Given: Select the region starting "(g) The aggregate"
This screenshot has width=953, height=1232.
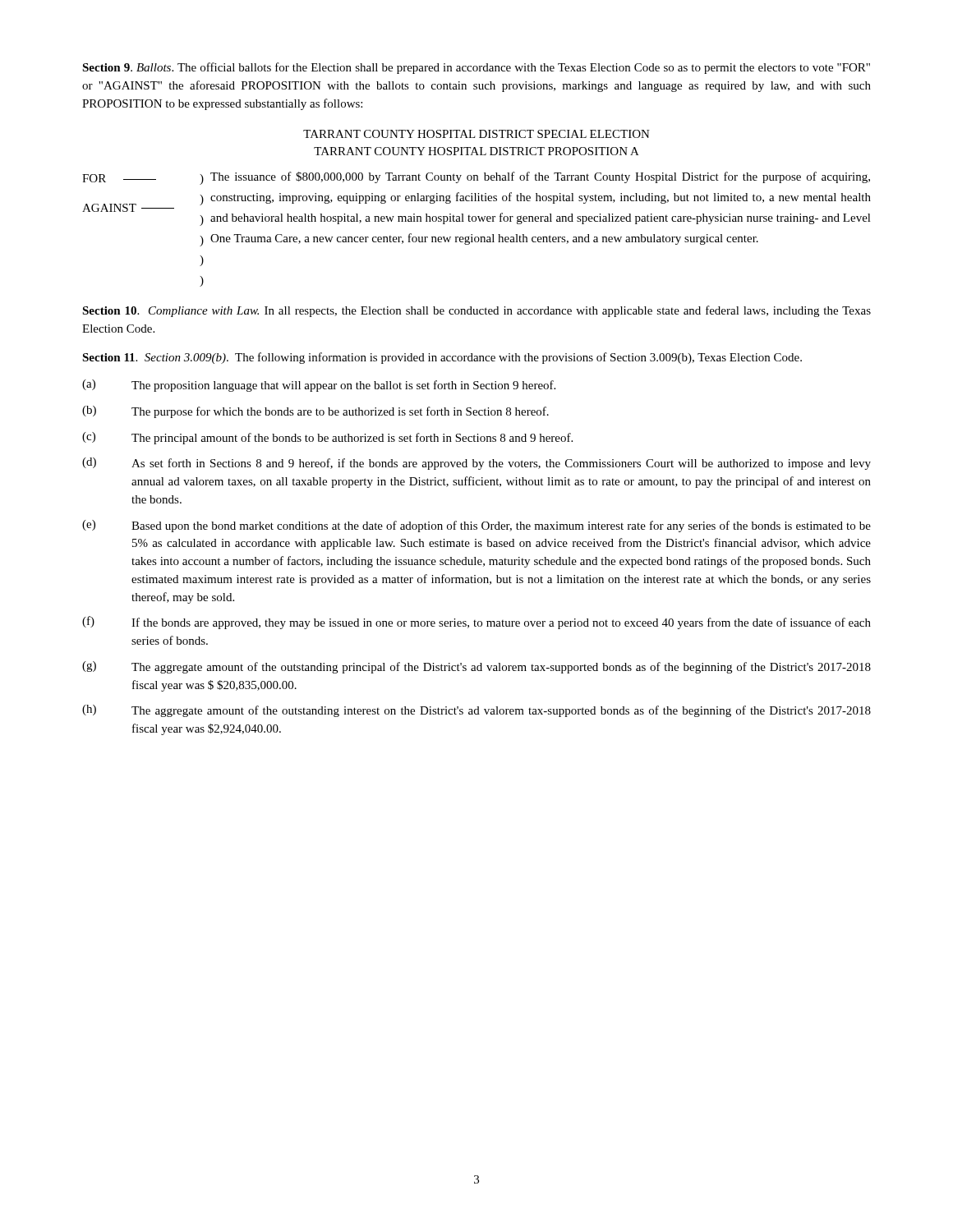Looking at the screenshot, I should [476, 676].
